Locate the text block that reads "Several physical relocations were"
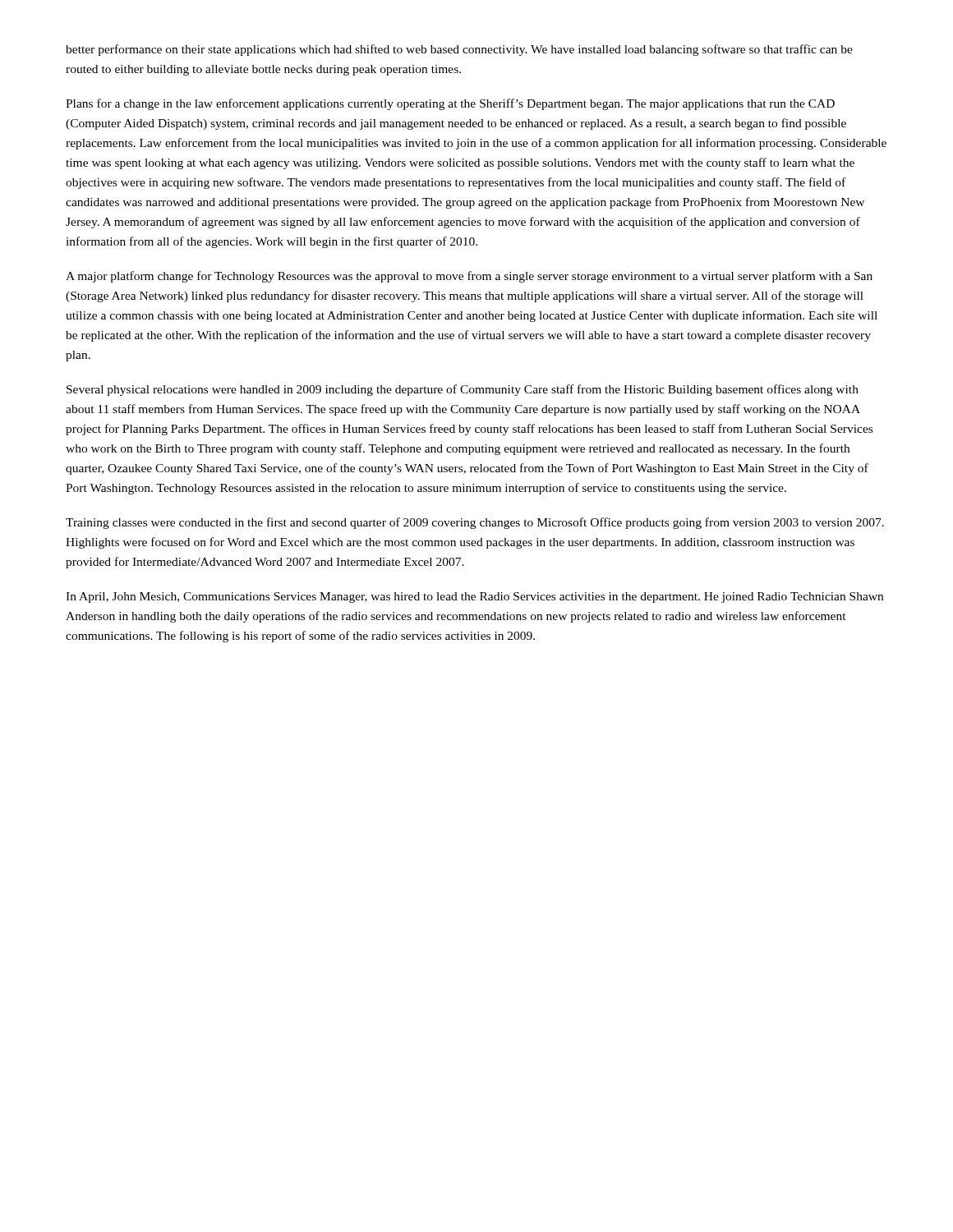Screen dimensions: 1232x953 469,438
